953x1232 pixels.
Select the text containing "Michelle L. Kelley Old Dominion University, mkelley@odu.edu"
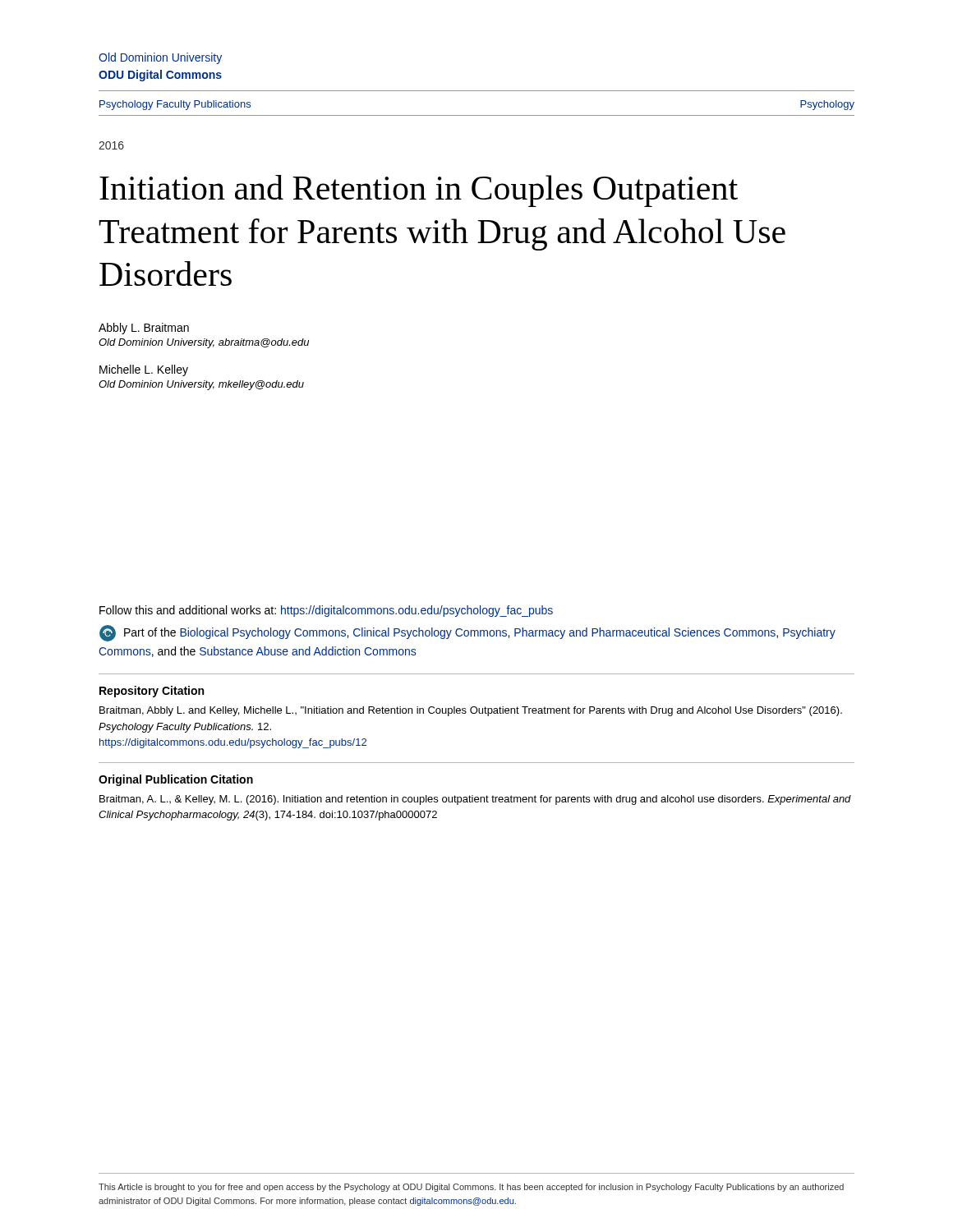pyautogui.click(x=144, y=370)
